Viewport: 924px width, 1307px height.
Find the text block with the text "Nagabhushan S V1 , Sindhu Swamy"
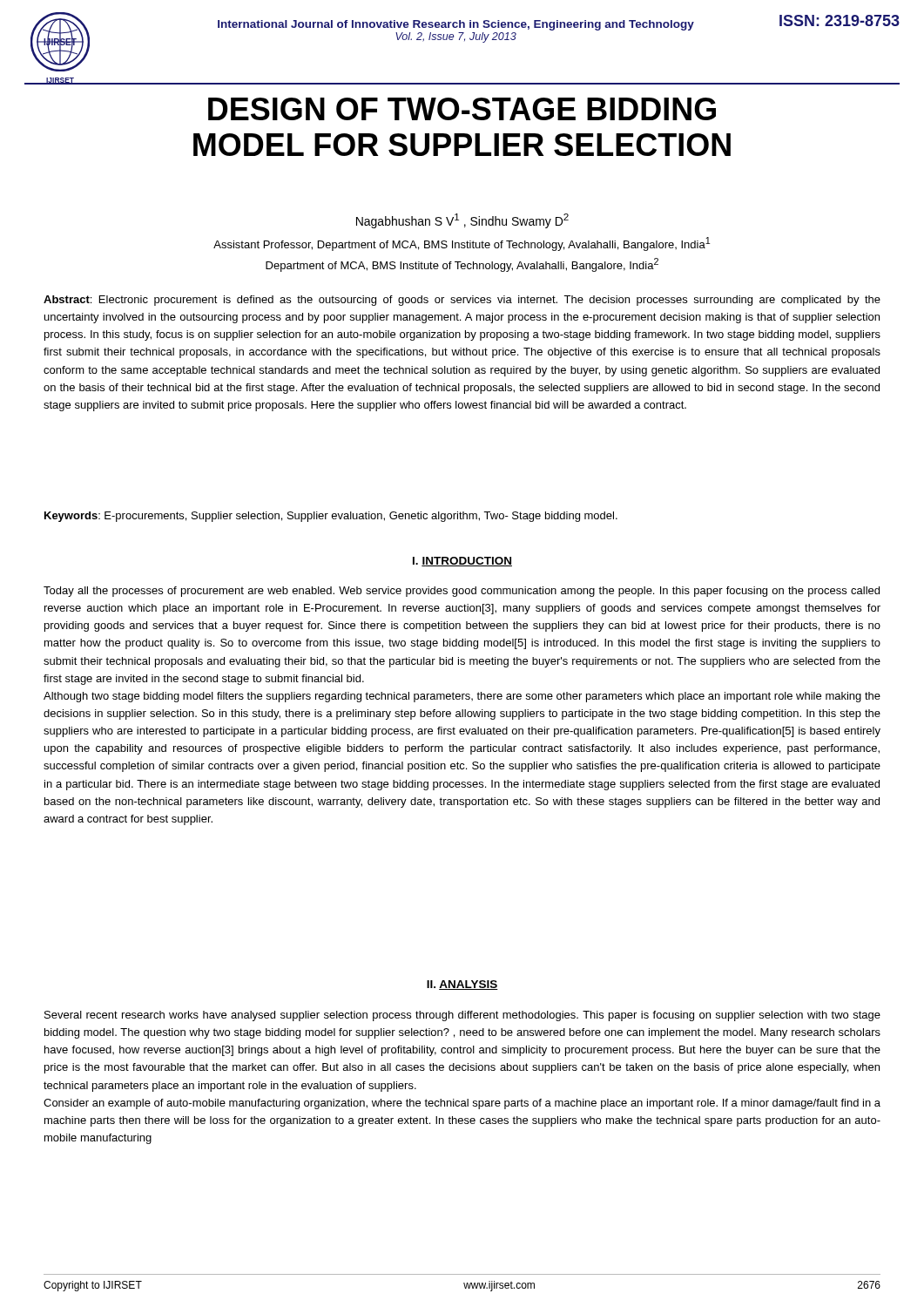(462, 219)
